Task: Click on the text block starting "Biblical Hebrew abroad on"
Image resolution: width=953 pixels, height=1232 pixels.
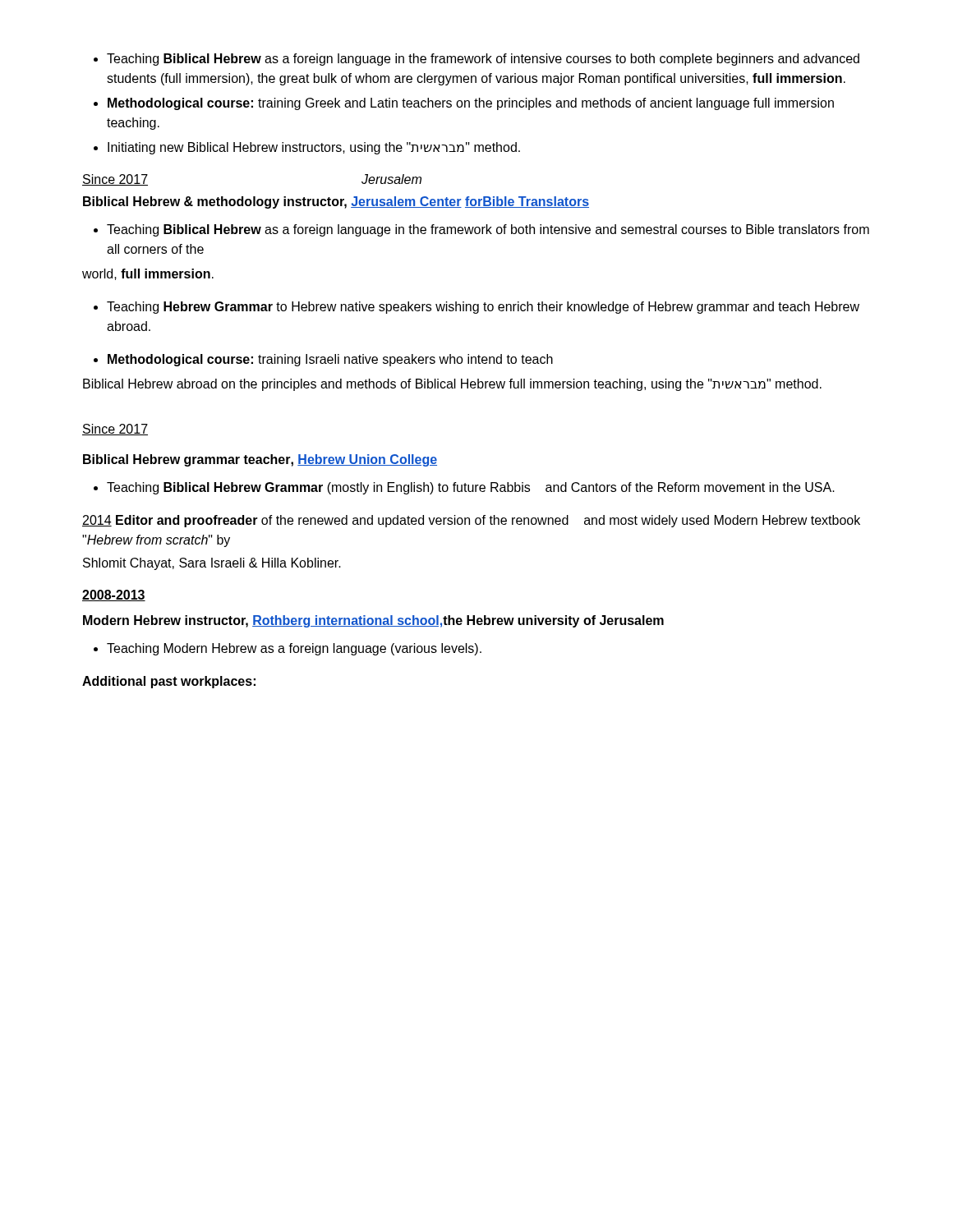Action: (452, 384)
